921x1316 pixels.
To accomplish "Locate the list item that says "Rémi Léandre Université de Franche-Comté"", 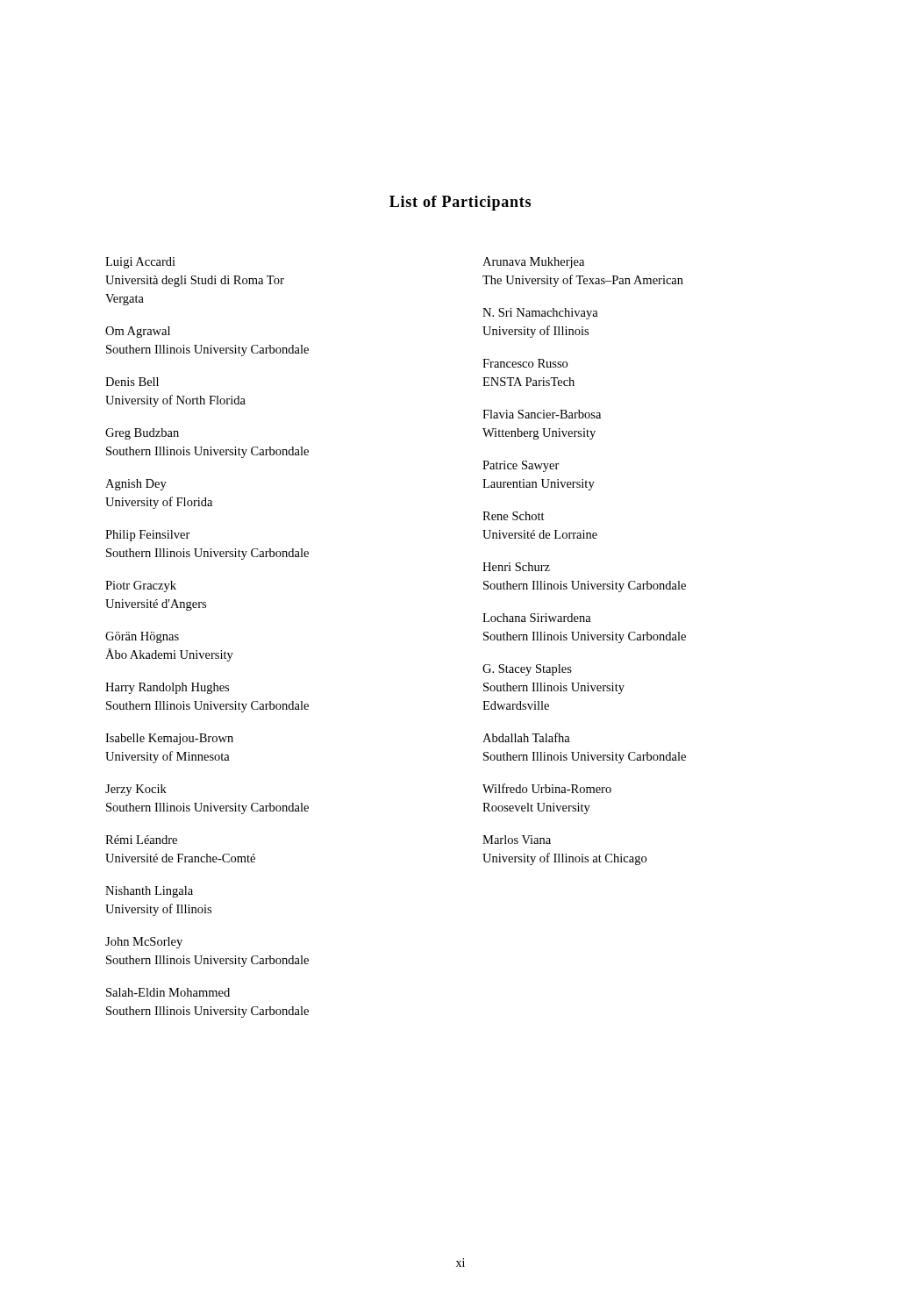I will click(x=141, y=840).
